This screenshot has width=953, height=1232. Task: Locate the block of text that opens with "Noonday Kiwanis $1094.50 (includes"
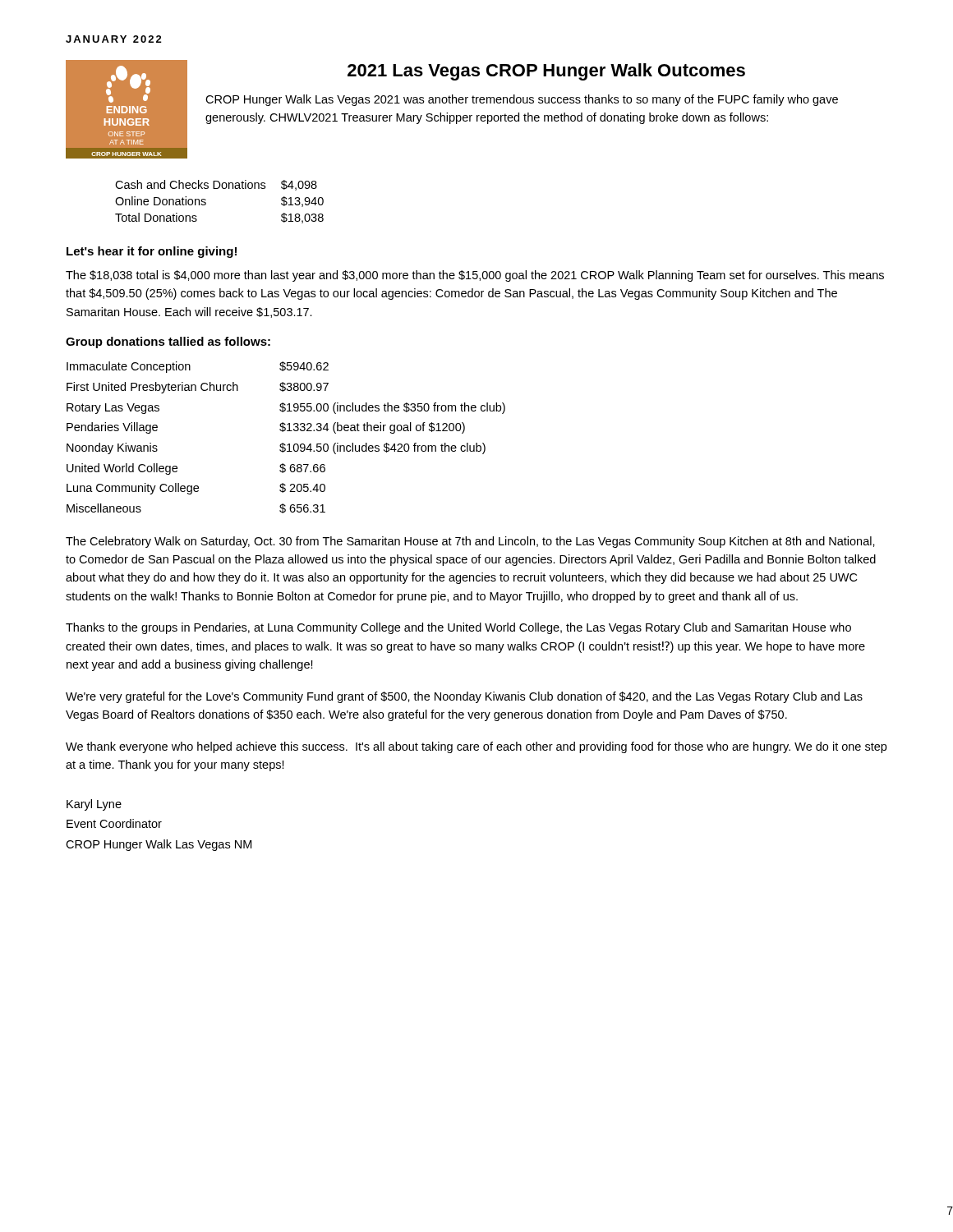click(476, 448)
